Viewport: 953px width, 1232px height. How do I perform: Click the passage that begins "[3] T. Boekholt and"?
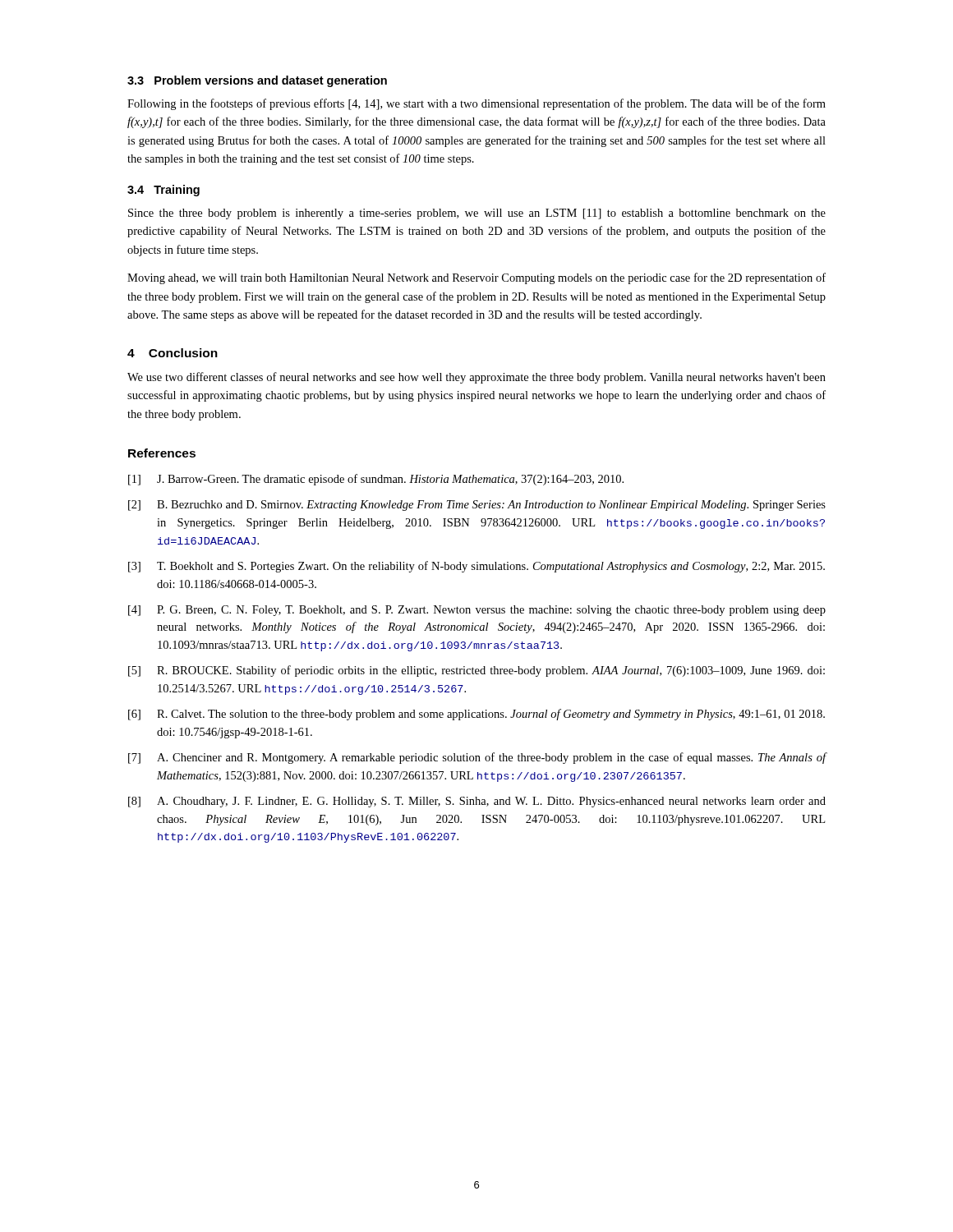[x=476, y=576]
